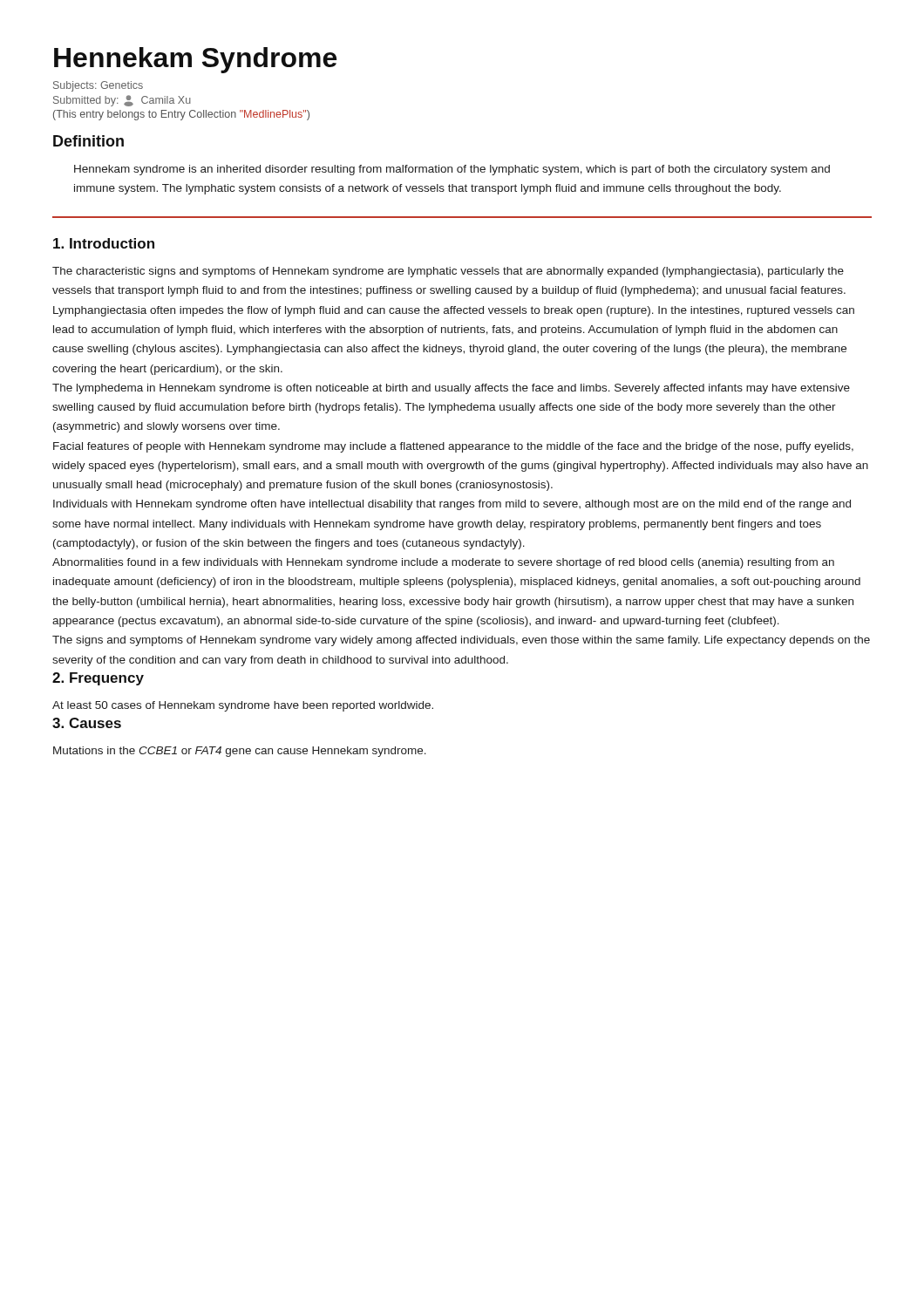Find the text block that says "At least 50 cases of"
The image size is (924, 1308).
tap(243, 706)
